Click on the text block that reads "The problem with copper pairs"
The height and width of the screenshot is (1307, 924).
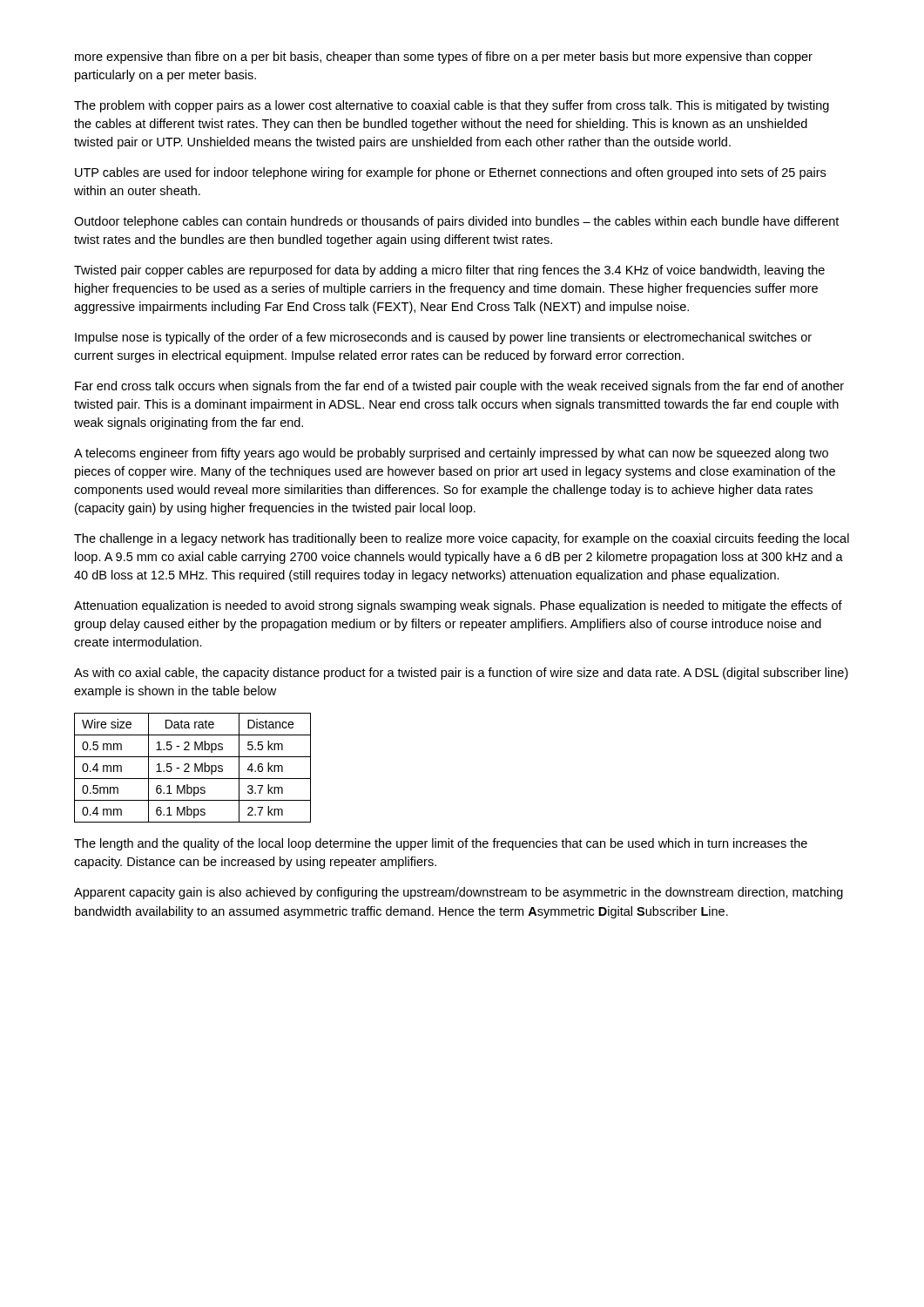click(452, 124)
